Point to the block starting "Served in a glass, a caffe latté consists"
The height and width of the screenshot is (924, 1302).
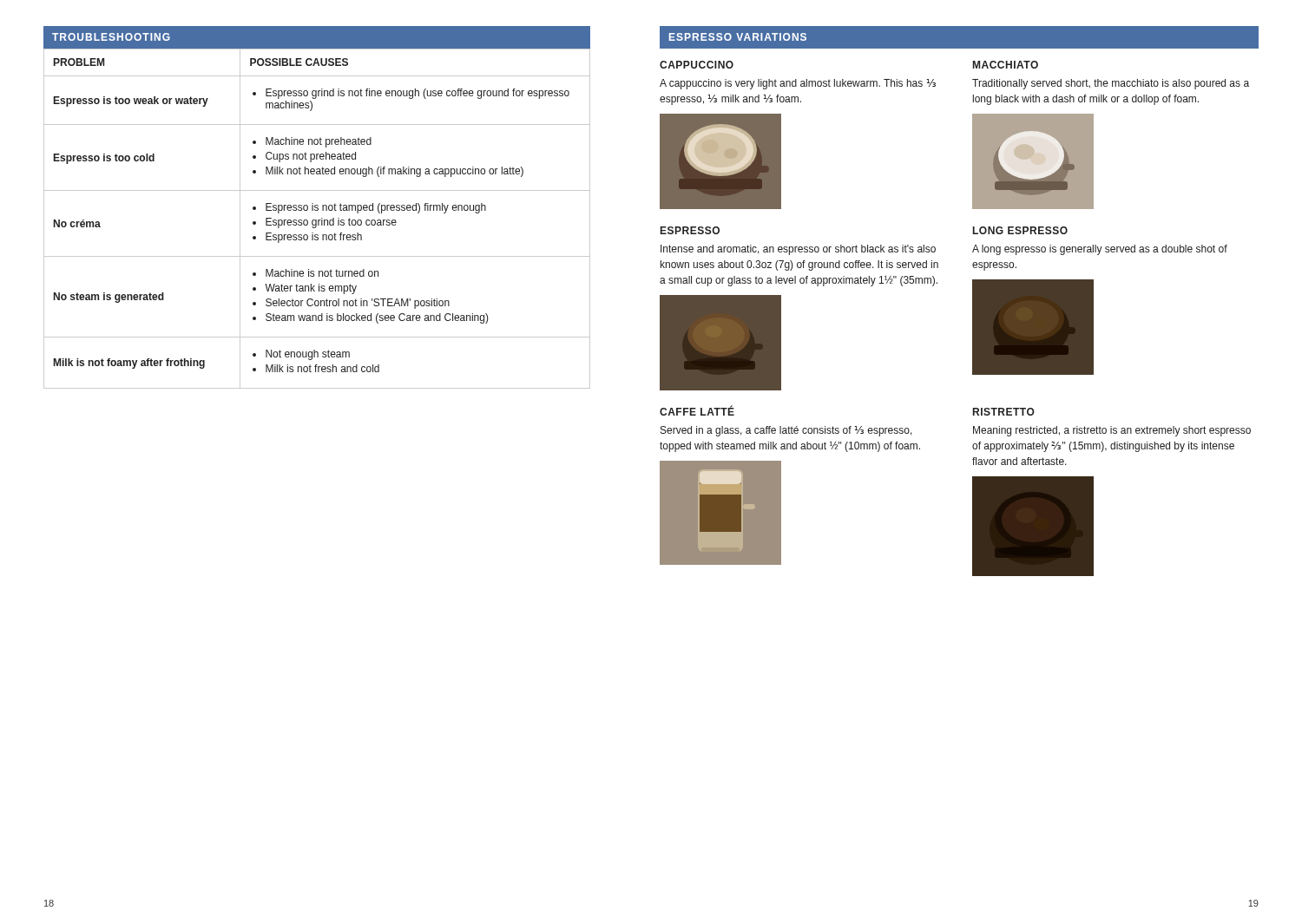(x=803, y=438)
